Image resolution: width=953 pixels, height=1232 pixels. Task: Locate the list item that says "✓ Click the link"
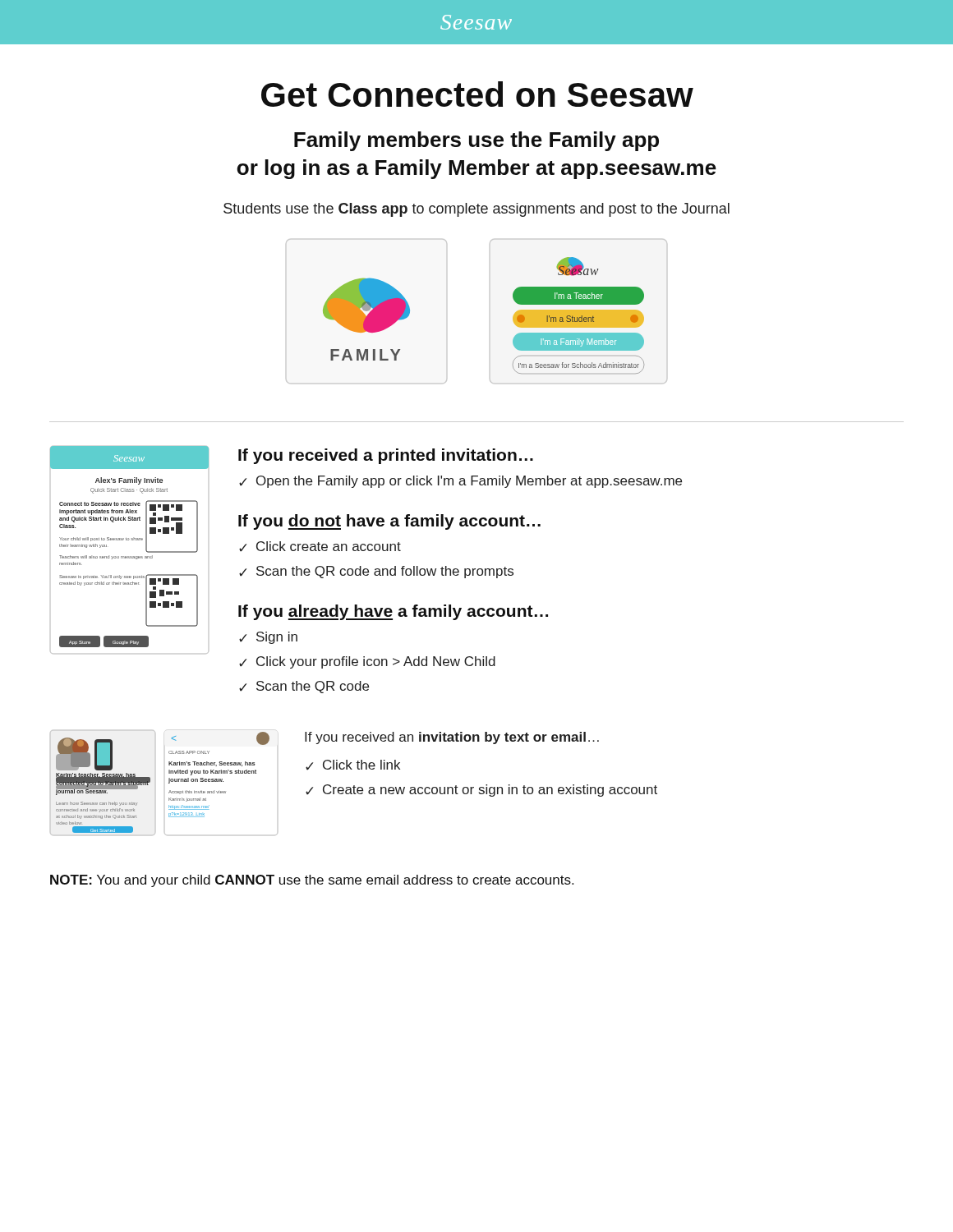pyautogui.click(x=352, y=766)
